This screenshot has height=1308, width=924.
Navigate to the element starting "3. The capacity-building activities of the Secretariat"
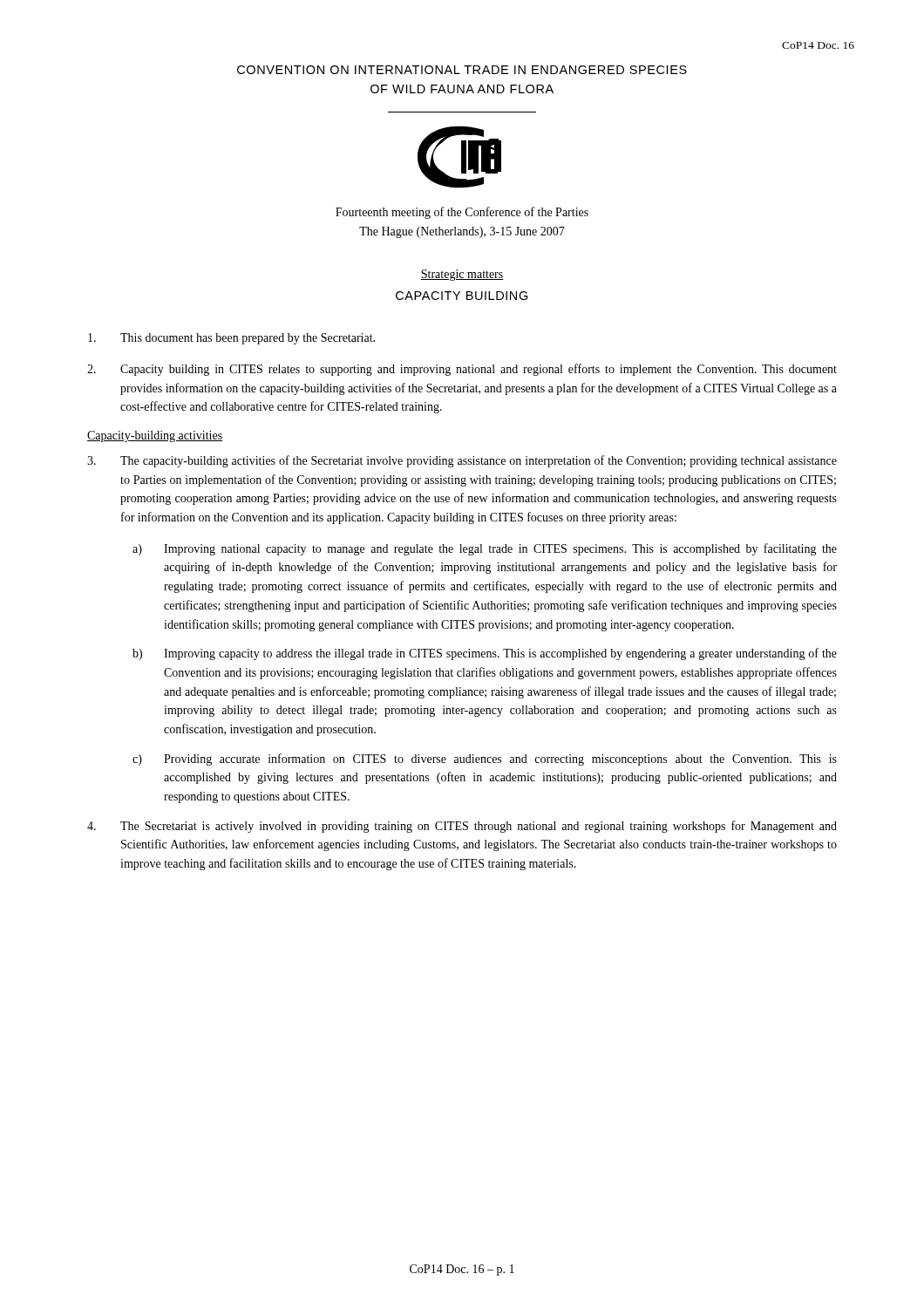click(x=462, y=490)
